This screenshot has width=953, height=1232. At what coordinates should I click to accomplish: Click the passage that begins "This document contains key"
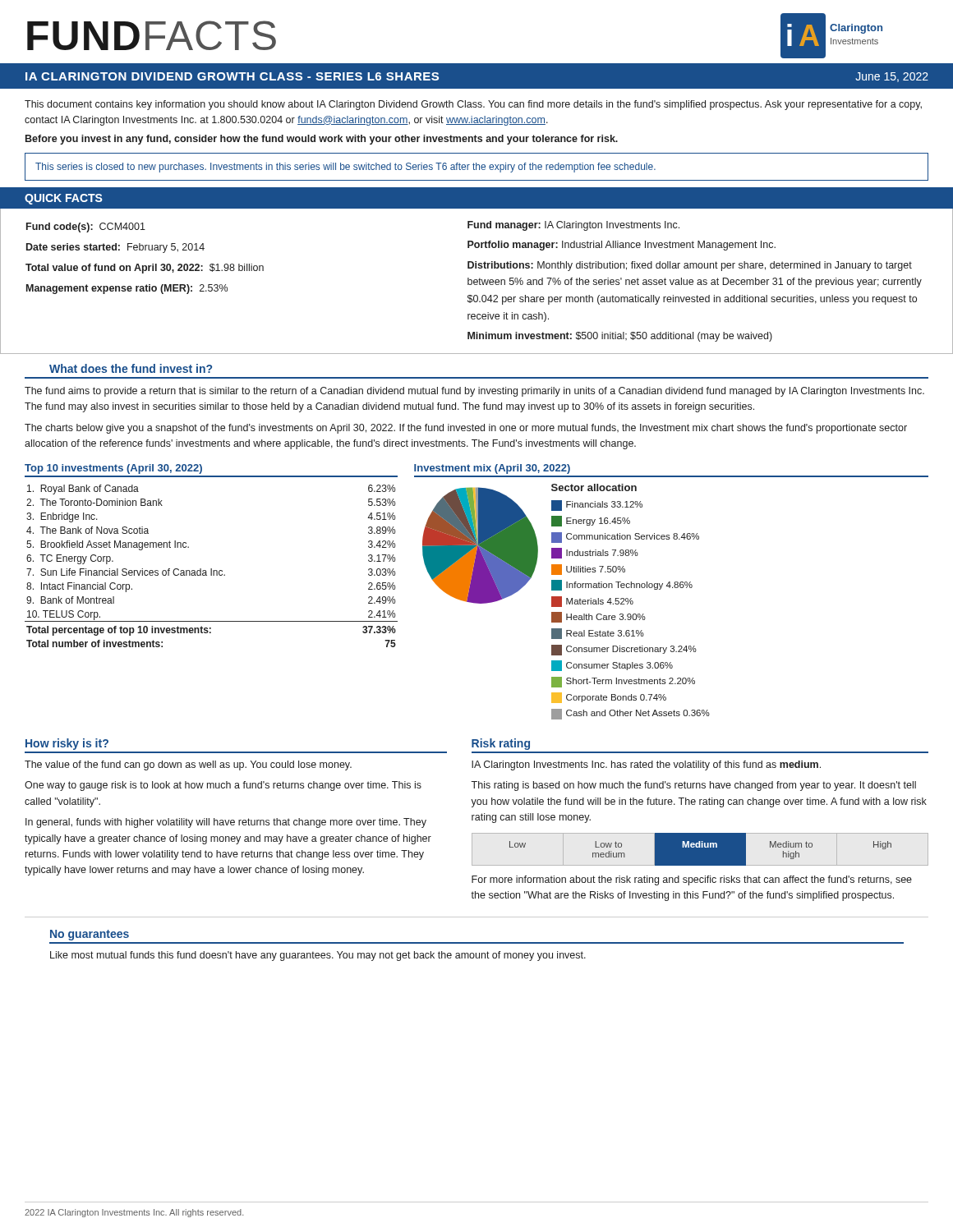pos(474,112)
